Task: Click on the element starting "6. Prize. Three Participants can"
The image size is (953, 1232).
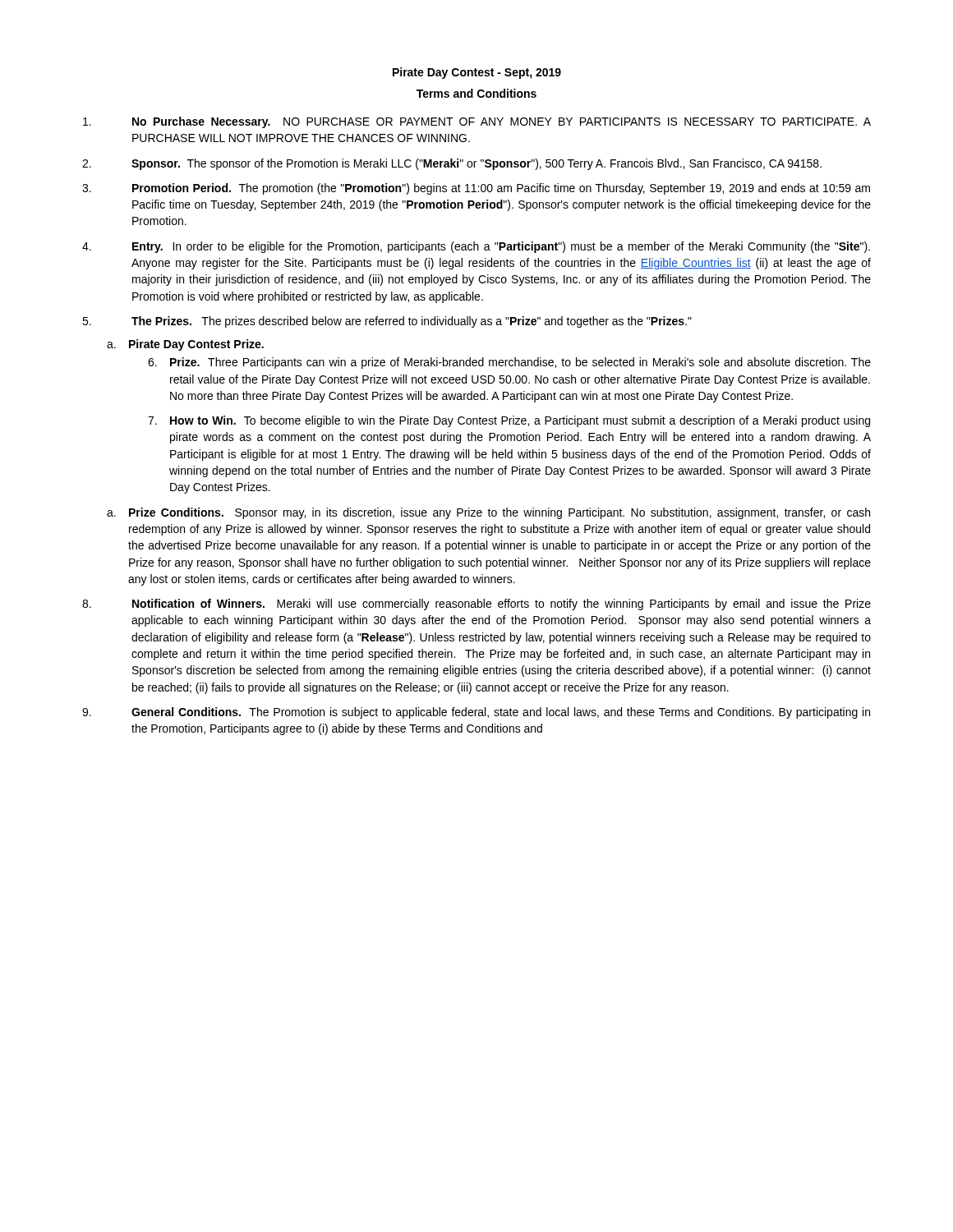Action: click(509, 379)
